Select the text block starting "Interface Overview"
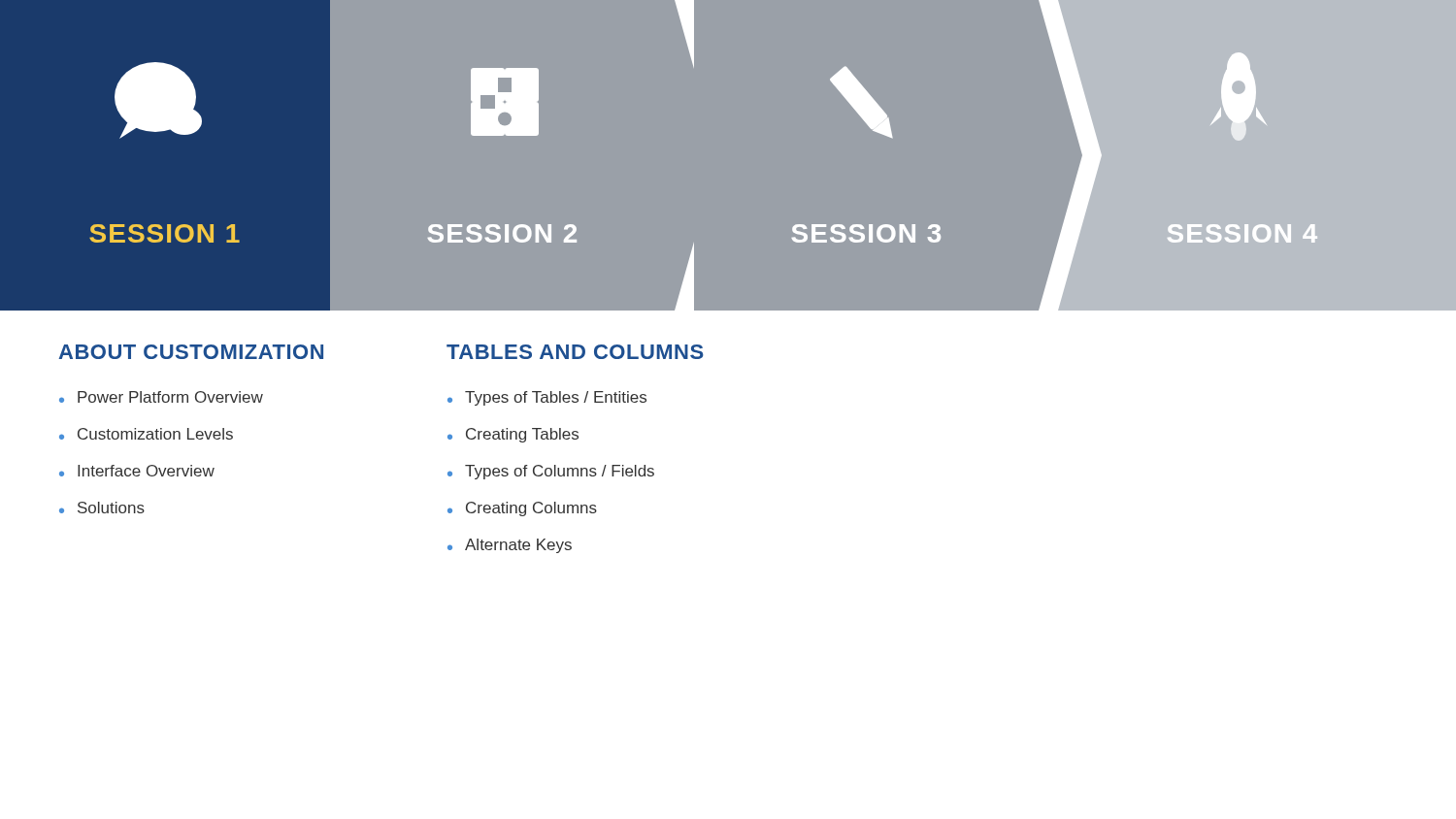This screenshot has width=1456, height=819. click(x=146, y=471)
